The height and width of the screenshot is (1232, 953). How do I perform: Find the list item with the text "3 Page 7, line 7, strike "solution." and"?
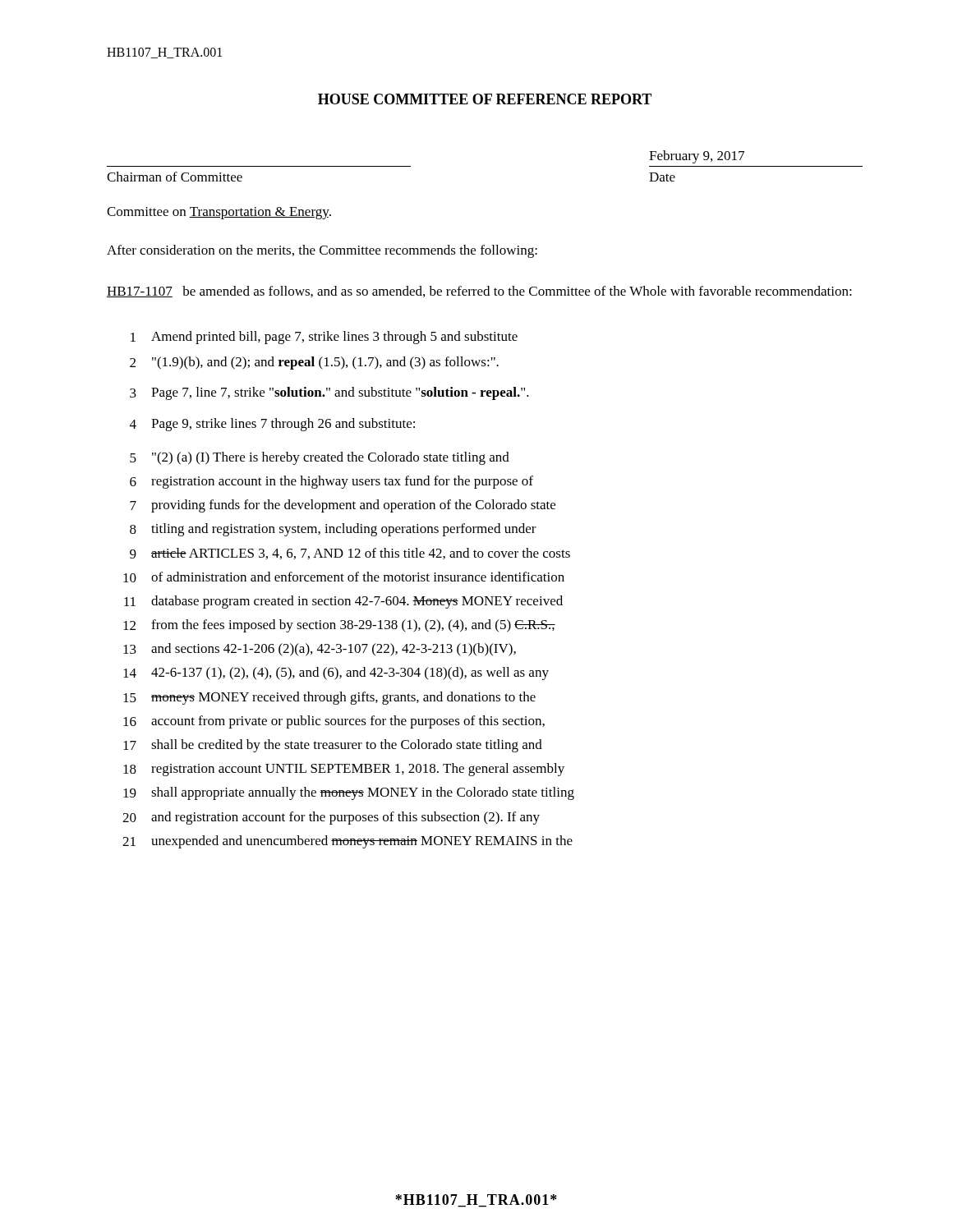pyautogui.click(x=485, y=393)
